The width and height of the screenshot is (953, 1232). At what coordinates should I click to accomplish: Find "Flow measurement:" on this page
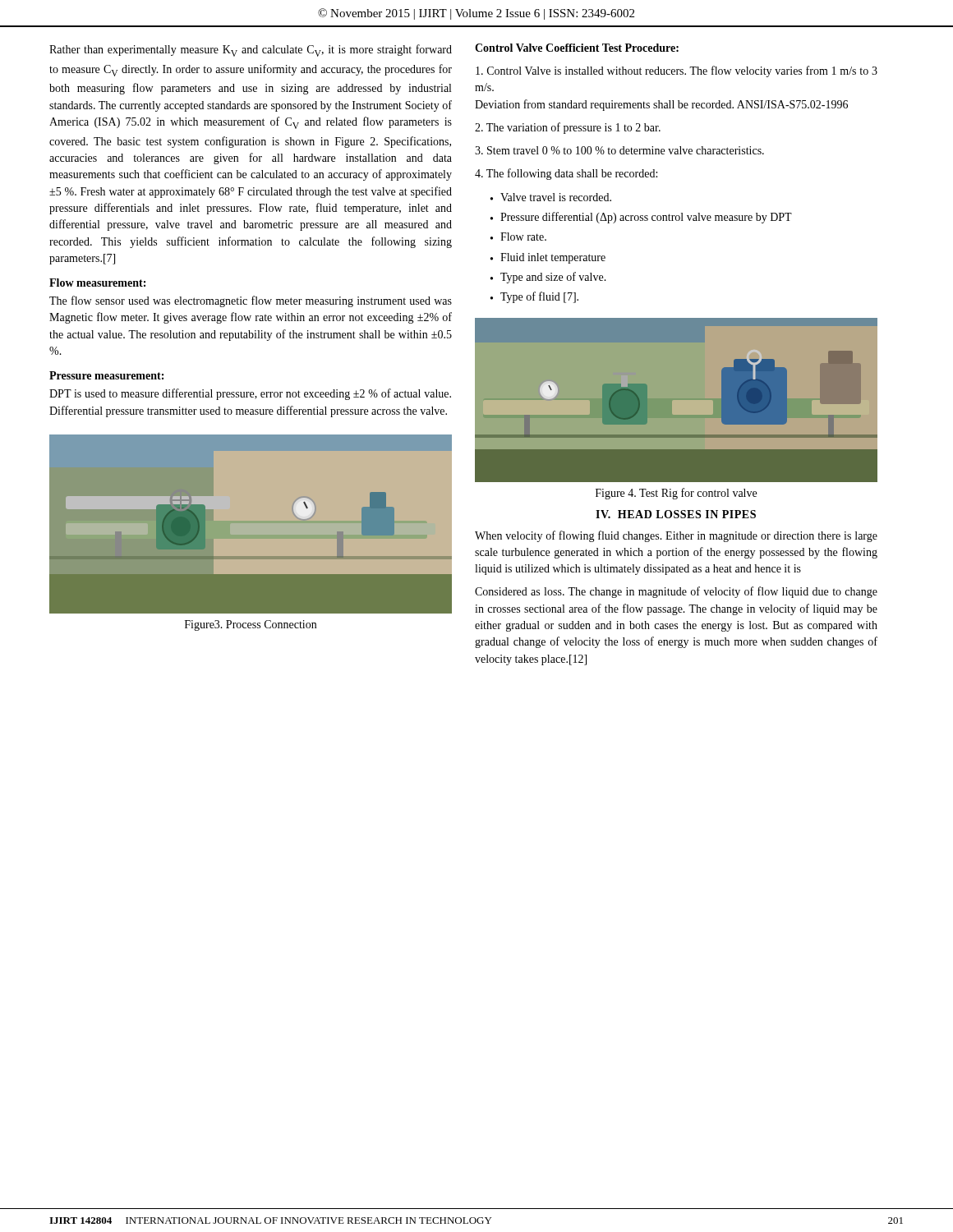tap(98, 283)
